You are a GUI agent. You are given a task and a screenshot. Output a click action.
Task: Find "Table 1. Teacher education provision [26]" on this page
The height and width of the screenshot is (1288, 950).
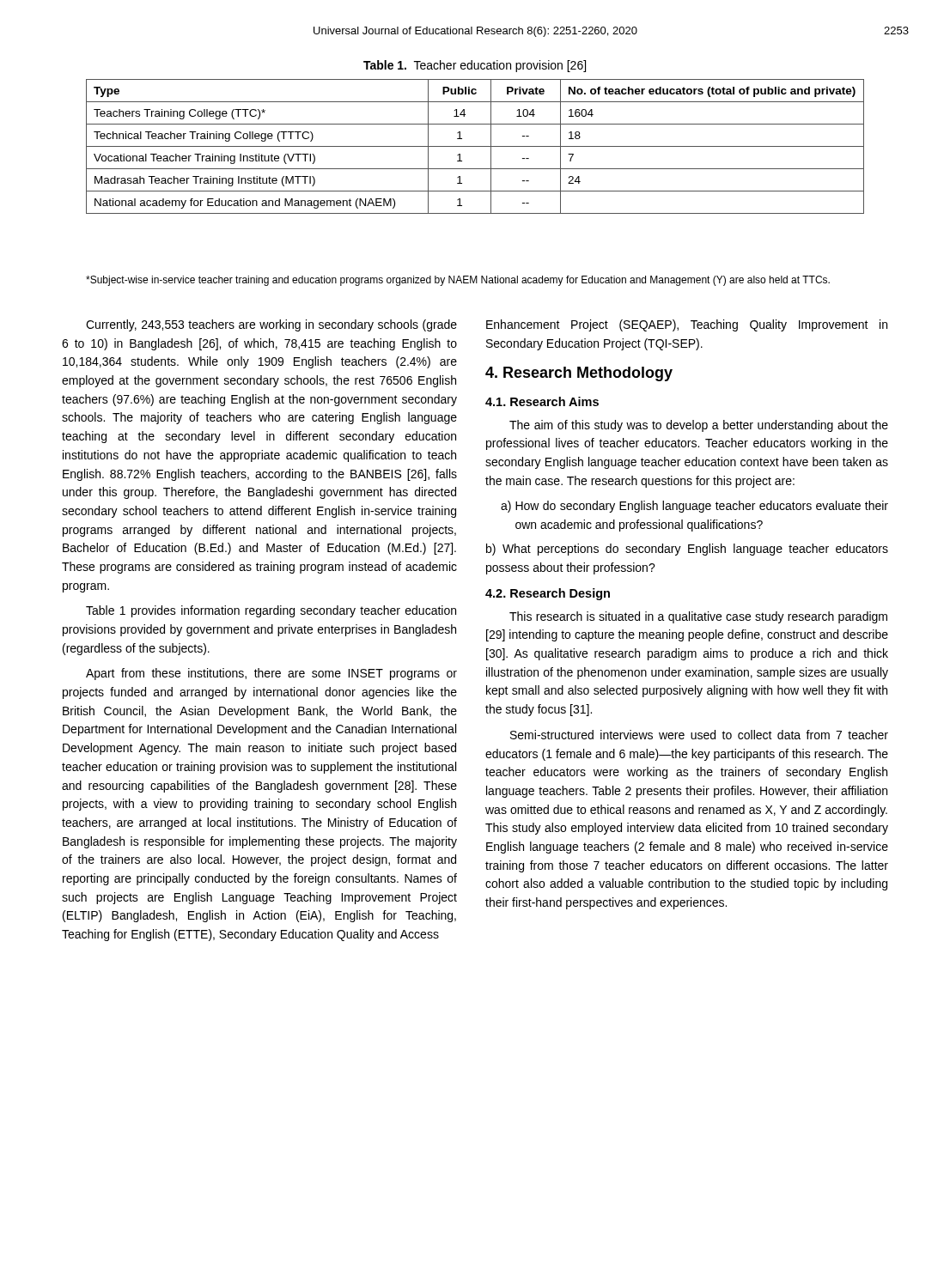(475, 65)
